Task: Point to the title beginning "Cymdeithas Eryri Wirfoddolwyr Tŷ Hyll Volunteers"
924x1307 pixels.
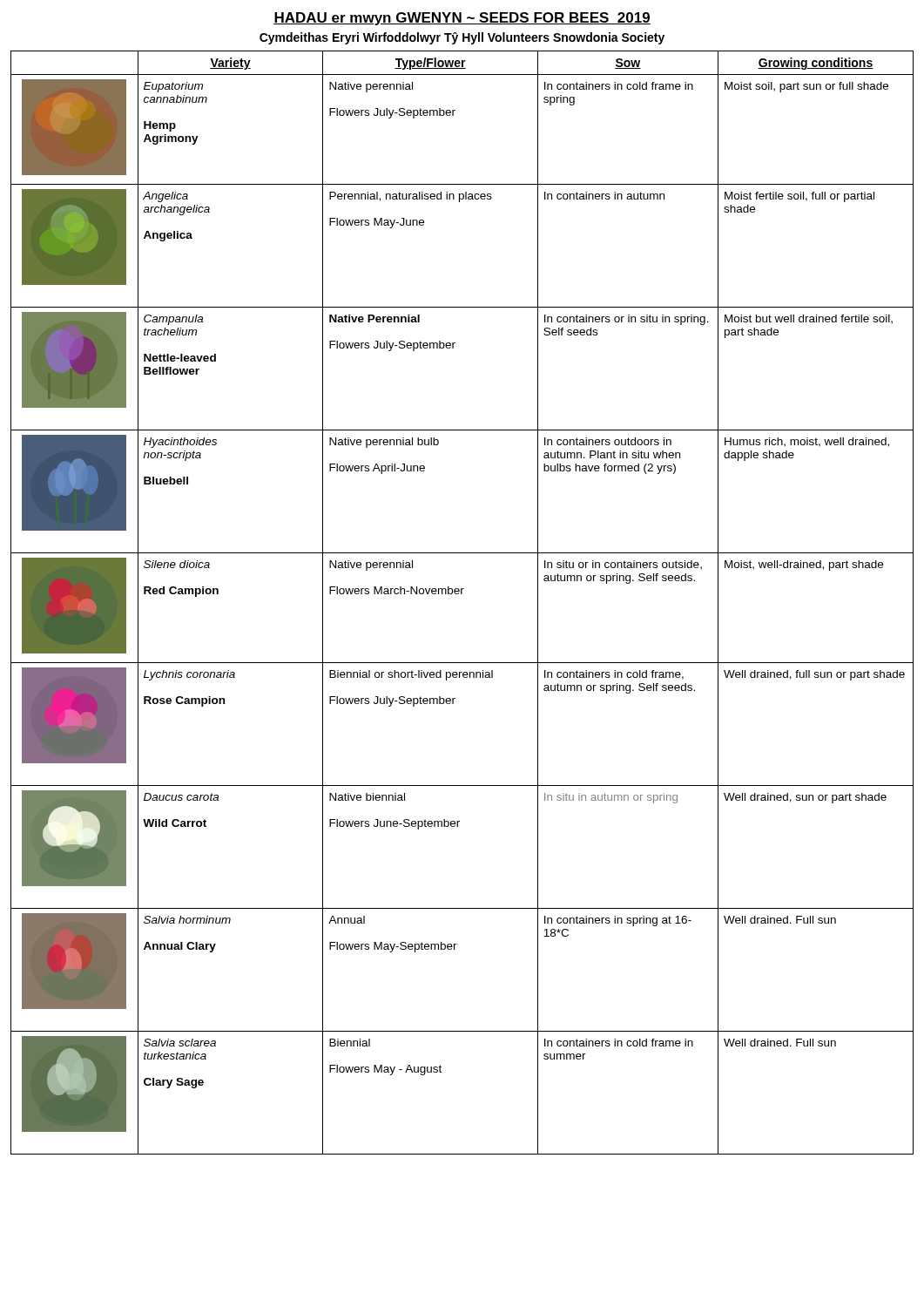Action: coord(462,38)
